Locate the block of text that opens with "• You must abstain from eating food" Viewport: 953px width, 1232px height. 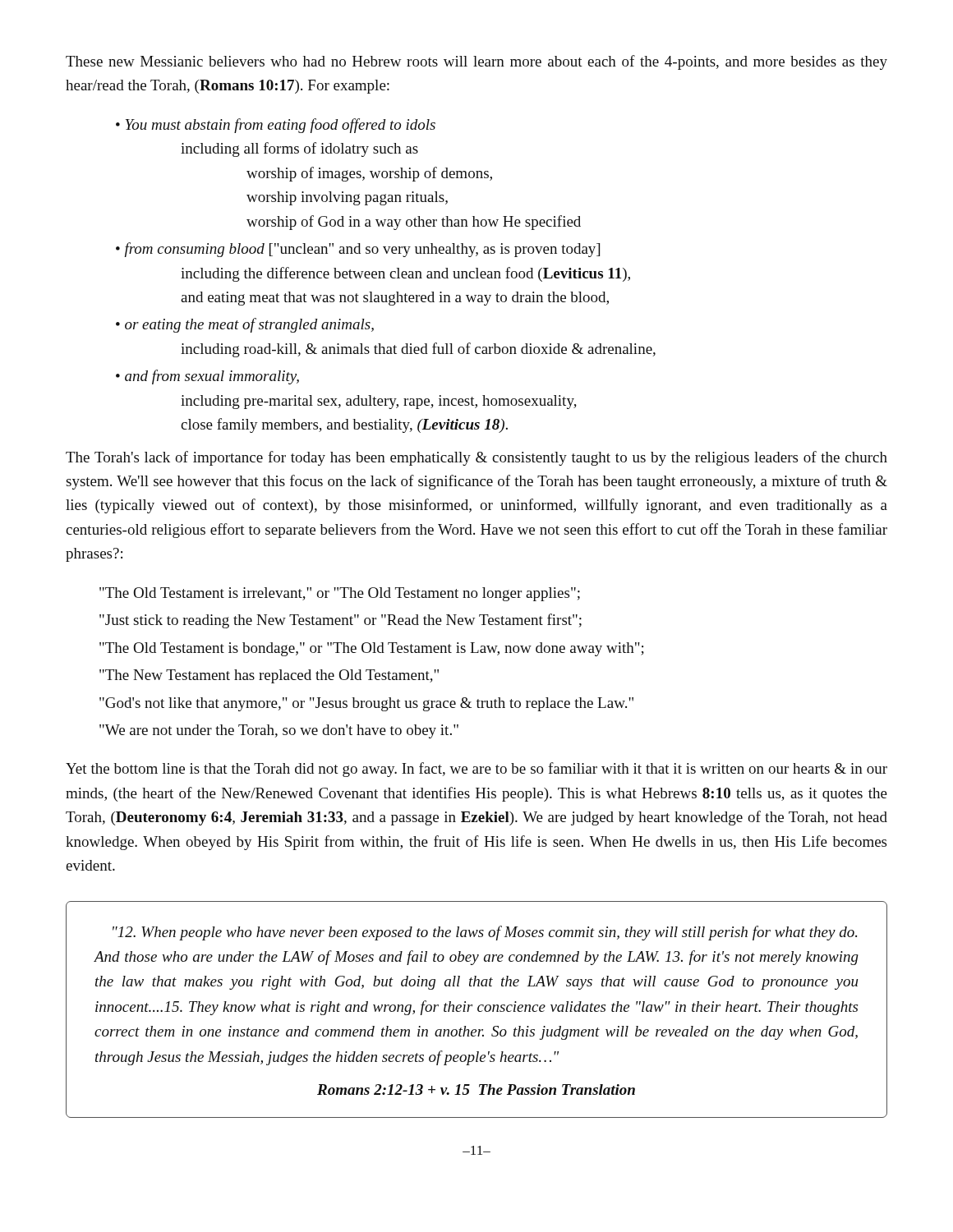[501, 175]
